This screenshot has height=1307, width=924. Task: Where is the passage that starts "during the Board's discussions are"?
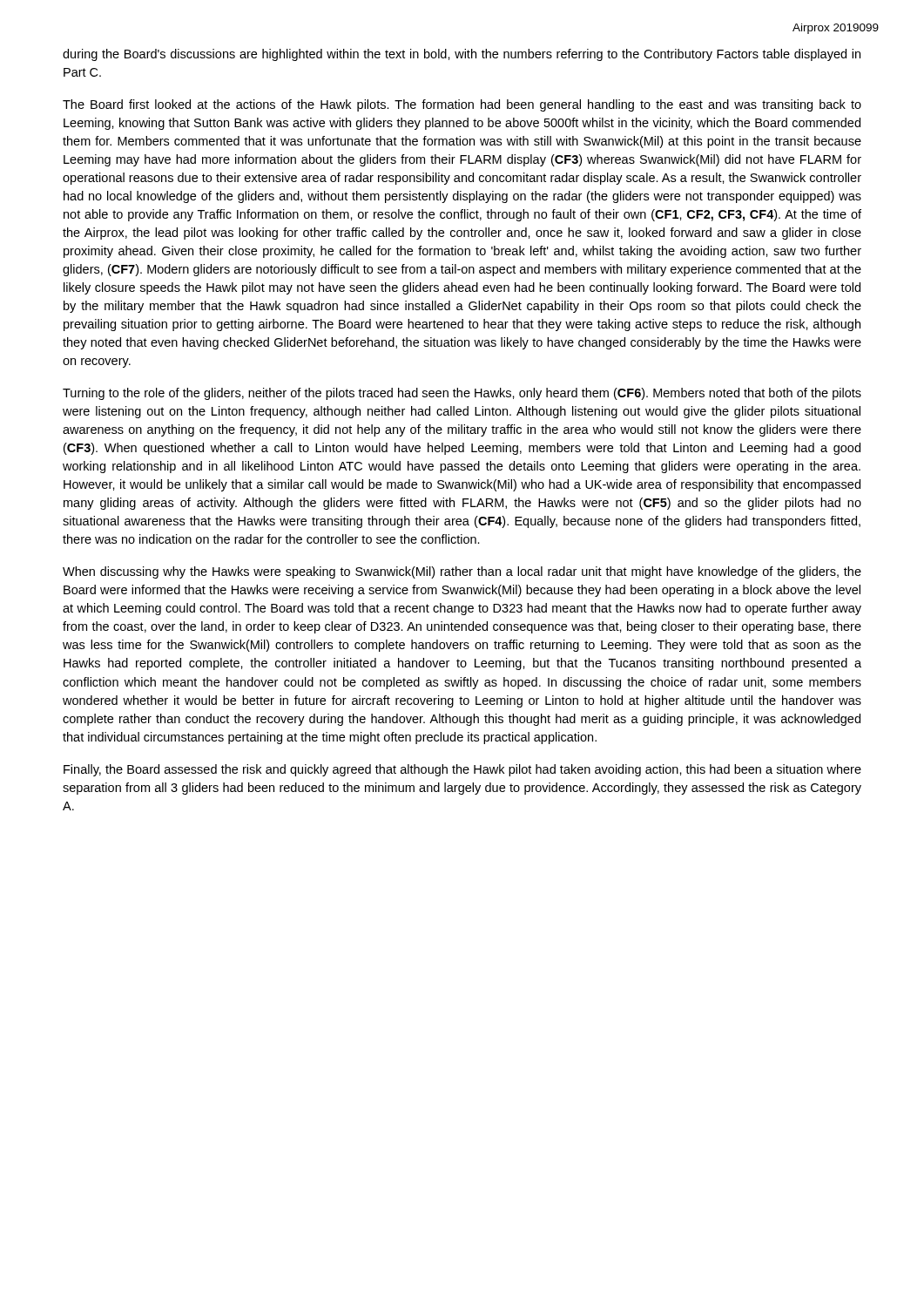pyautogui.click(x=462, y=63)
